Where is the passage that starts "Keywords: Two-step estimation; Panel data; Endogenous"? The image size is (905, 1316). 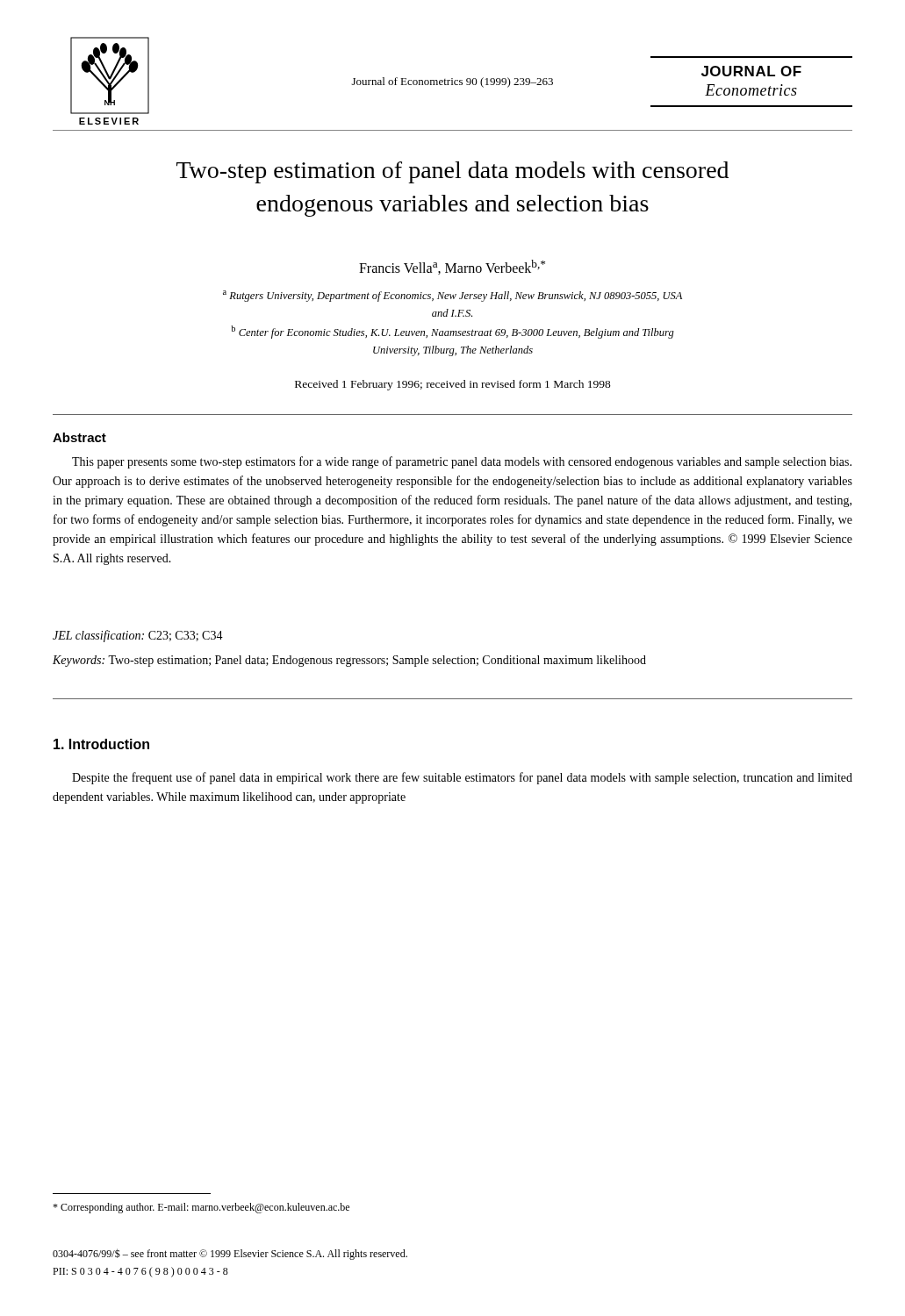pos(349,660)
